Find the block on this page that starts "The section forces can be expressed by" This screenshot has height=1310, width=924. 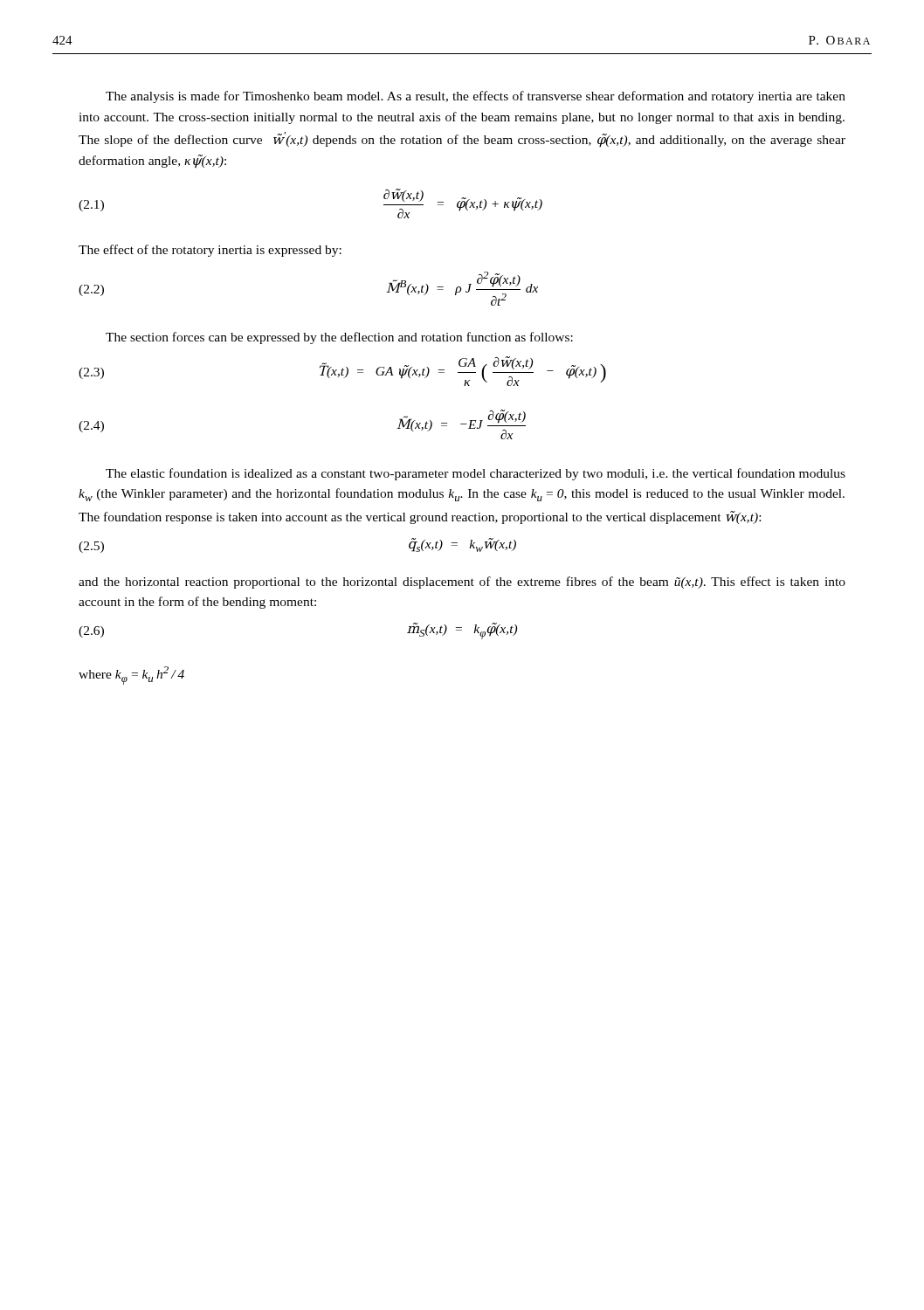pyautogui.click(x=340, y=336)
